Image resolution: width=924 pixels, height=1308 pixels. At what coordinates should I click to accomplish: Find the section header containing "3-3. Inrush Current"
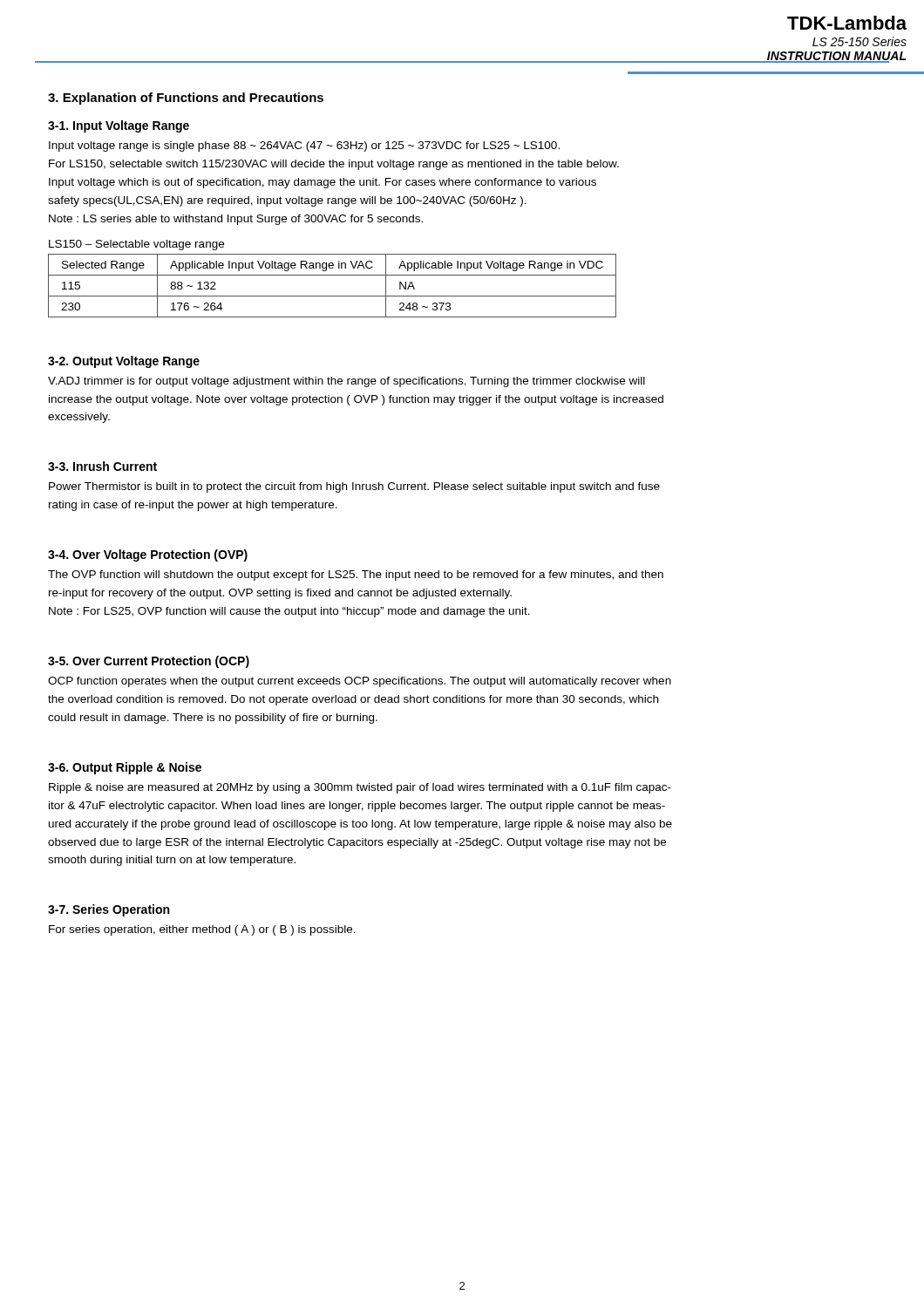point(103,467)
